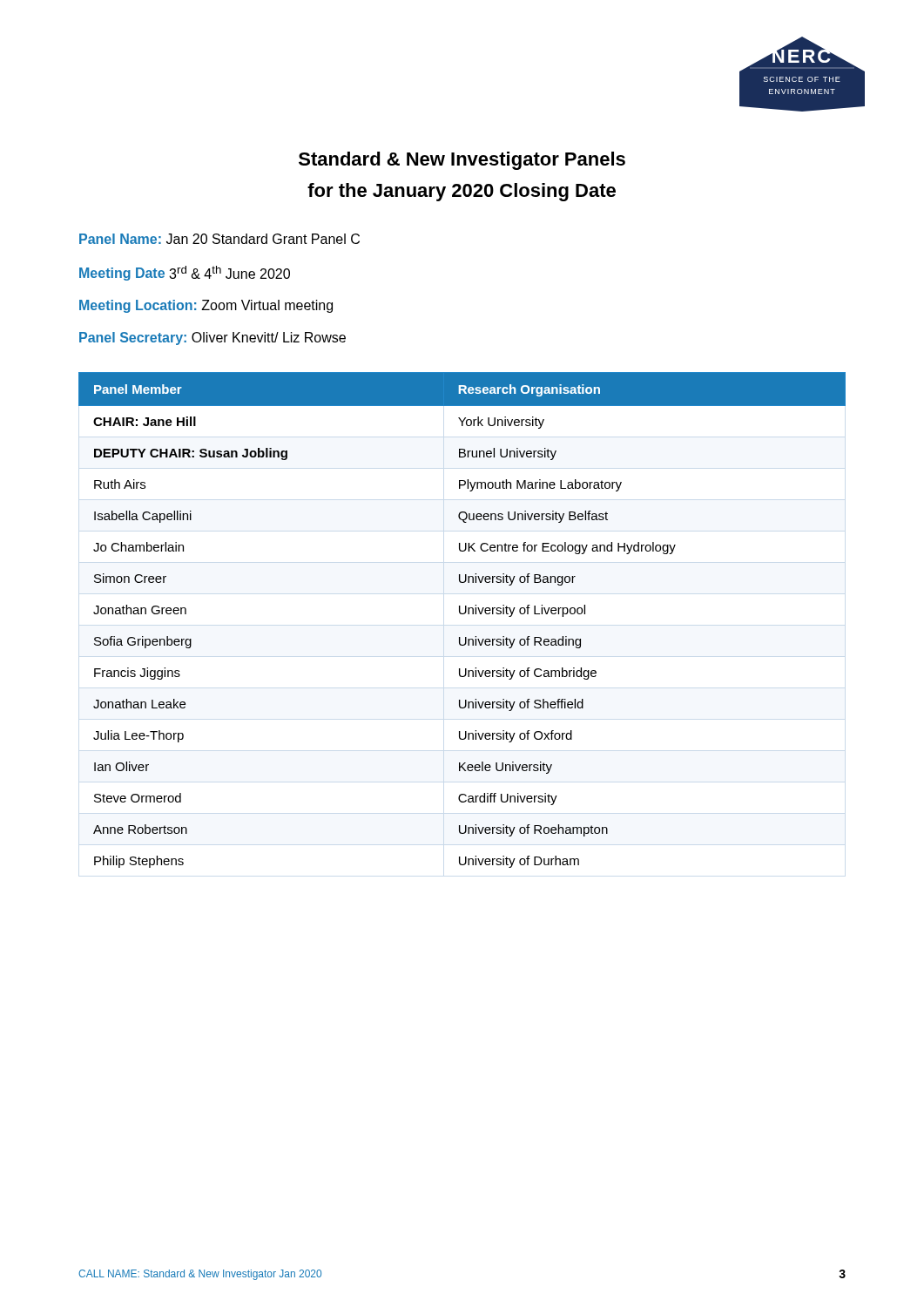Locate the element starting "Meeting Date 3rd & 4th June"
This screenshot has width=924, height=1307.
click(x=184, y=272)
